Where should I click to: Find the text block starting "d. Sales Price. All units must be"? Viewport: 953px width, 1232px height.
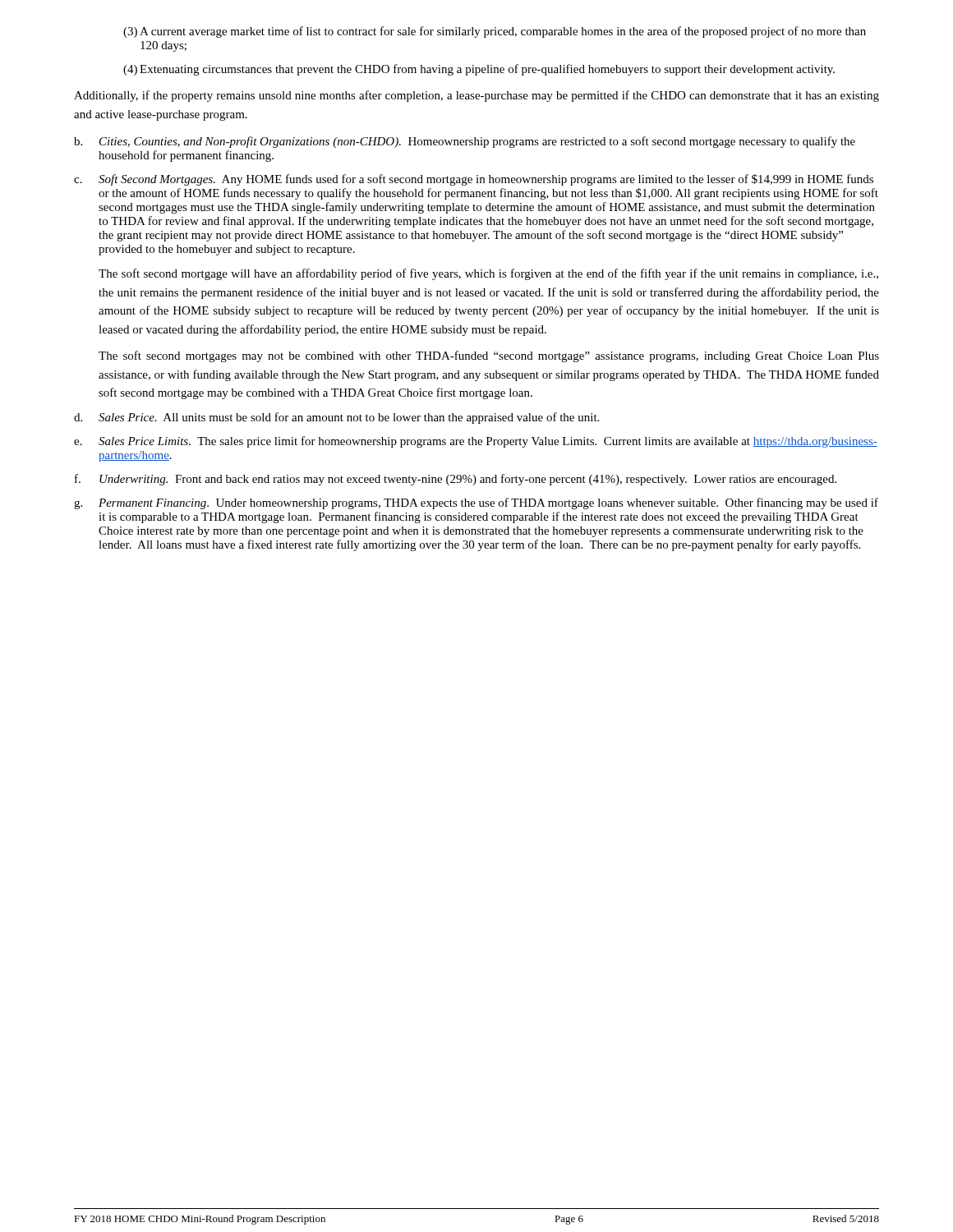476,417
